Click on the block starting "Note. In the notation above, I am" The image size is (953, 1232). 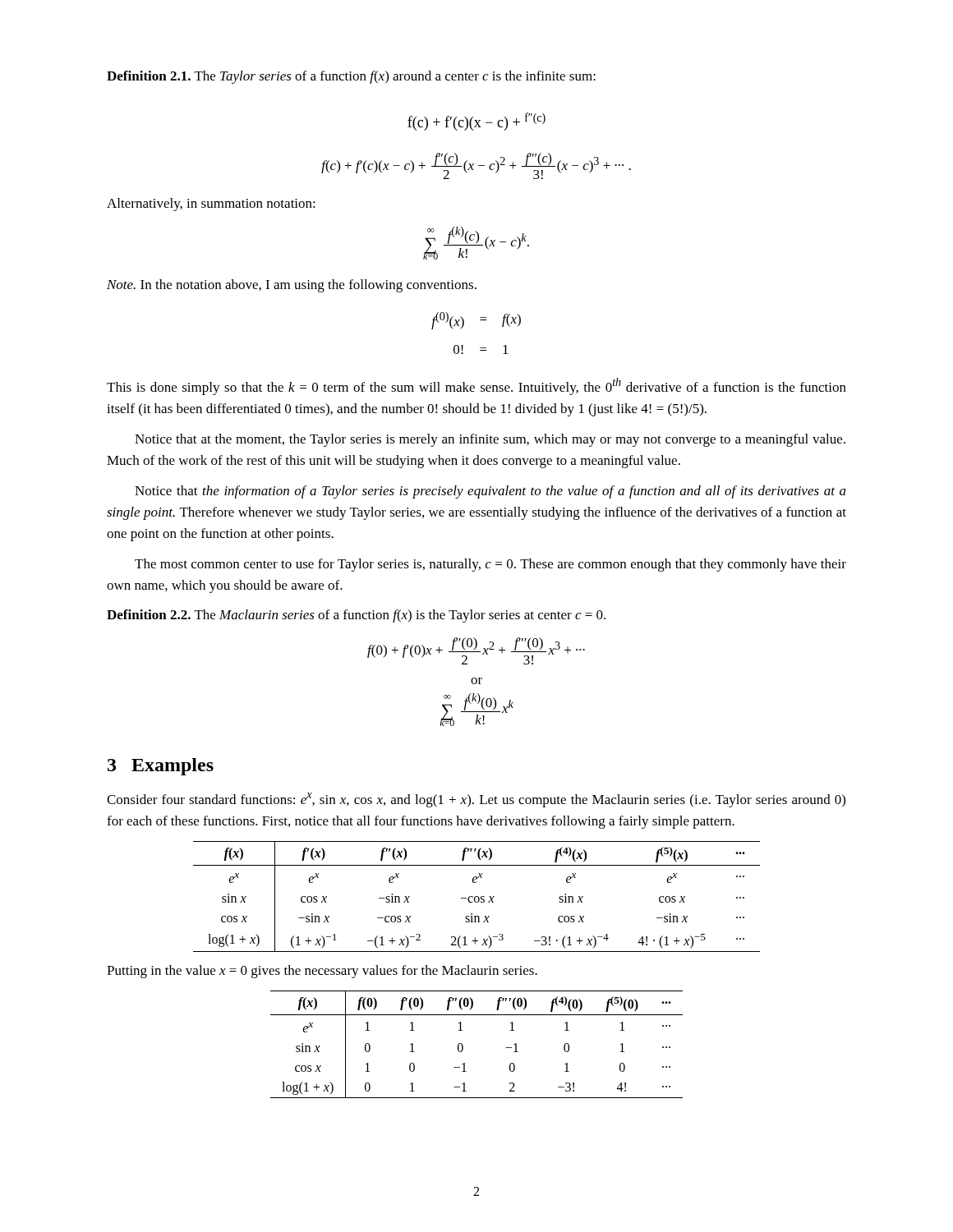point(292,285)
